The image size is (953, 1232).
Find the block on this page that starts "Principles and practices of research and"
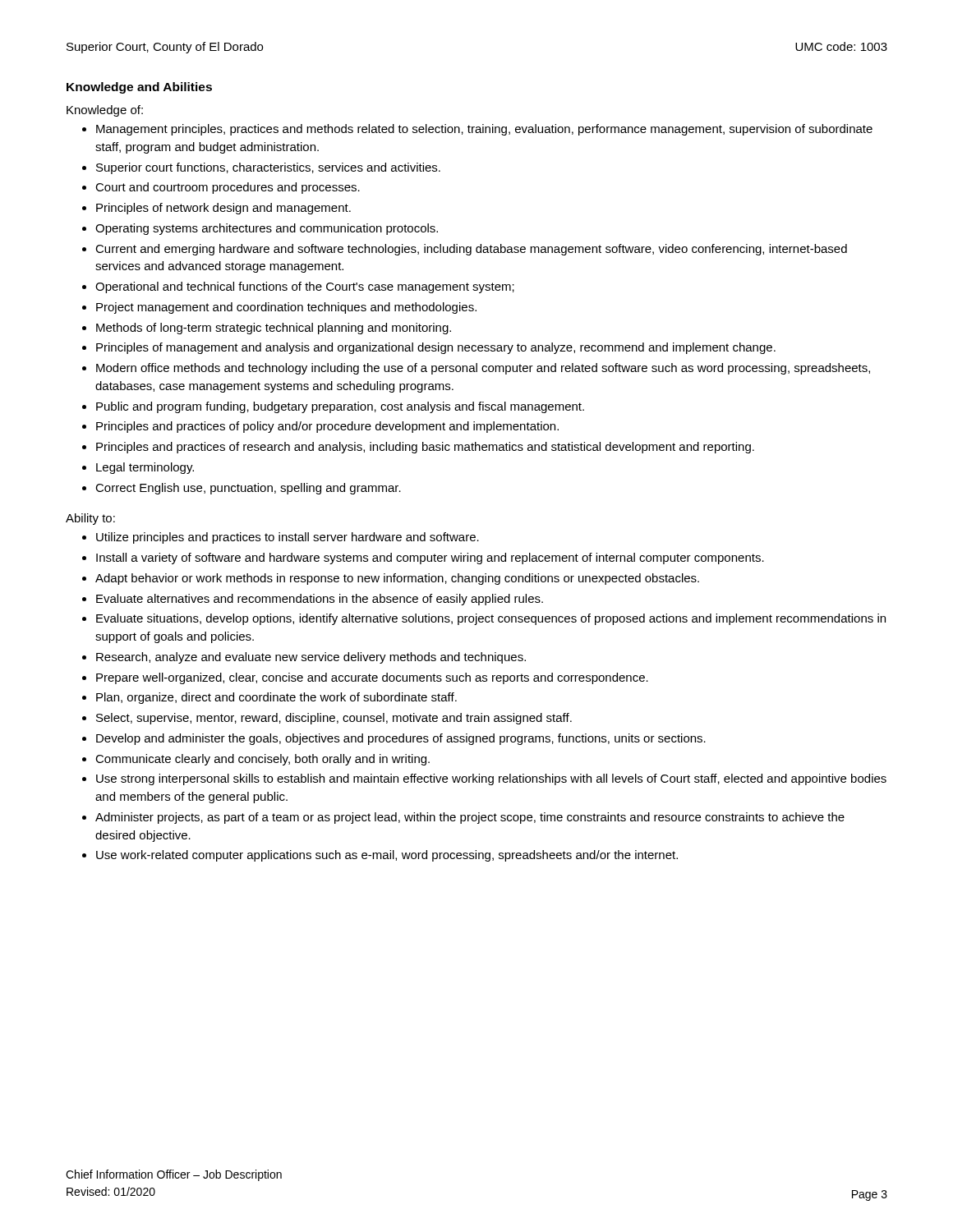491,447
